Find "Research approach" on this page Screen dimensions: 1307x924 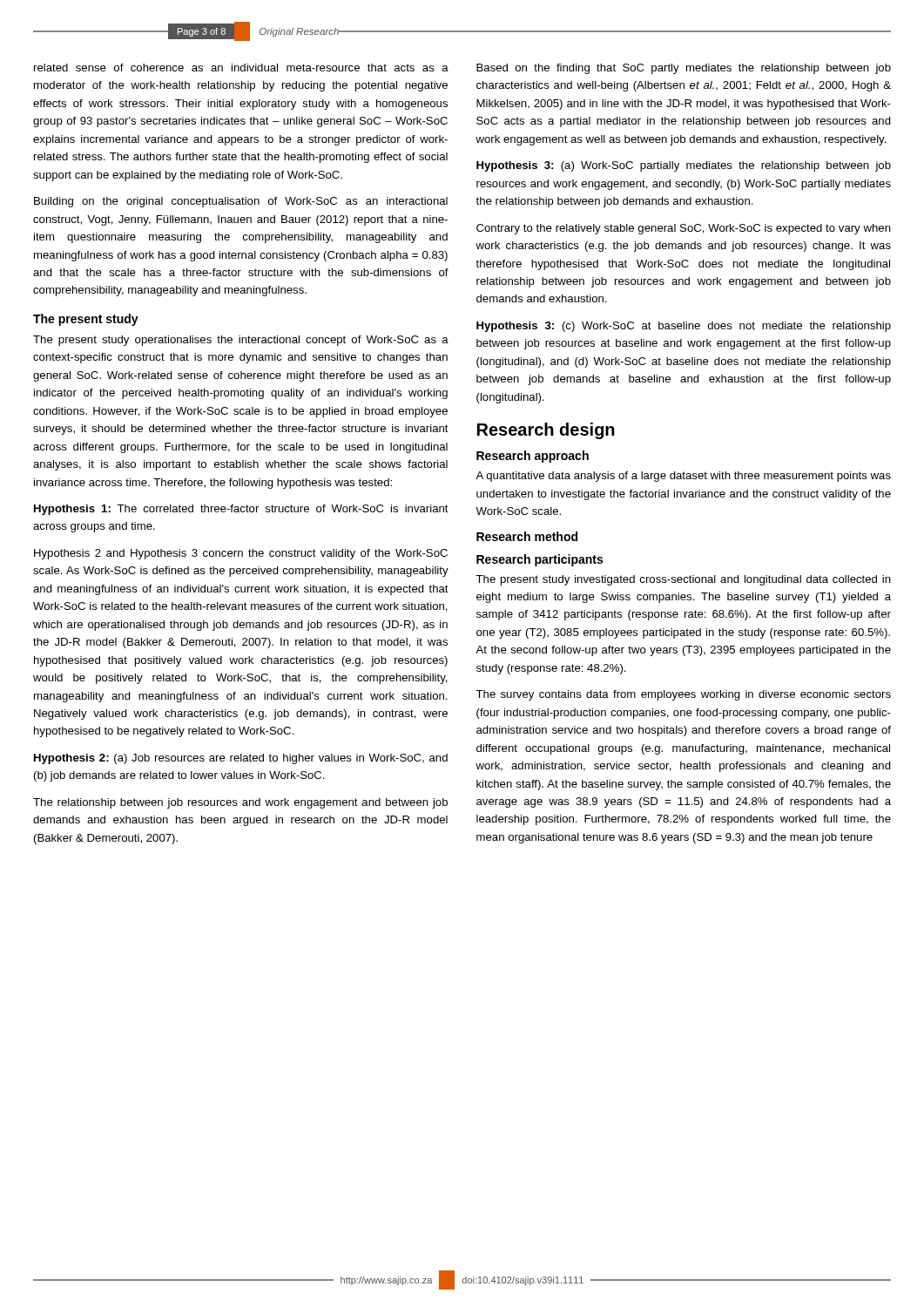[533, 456]
